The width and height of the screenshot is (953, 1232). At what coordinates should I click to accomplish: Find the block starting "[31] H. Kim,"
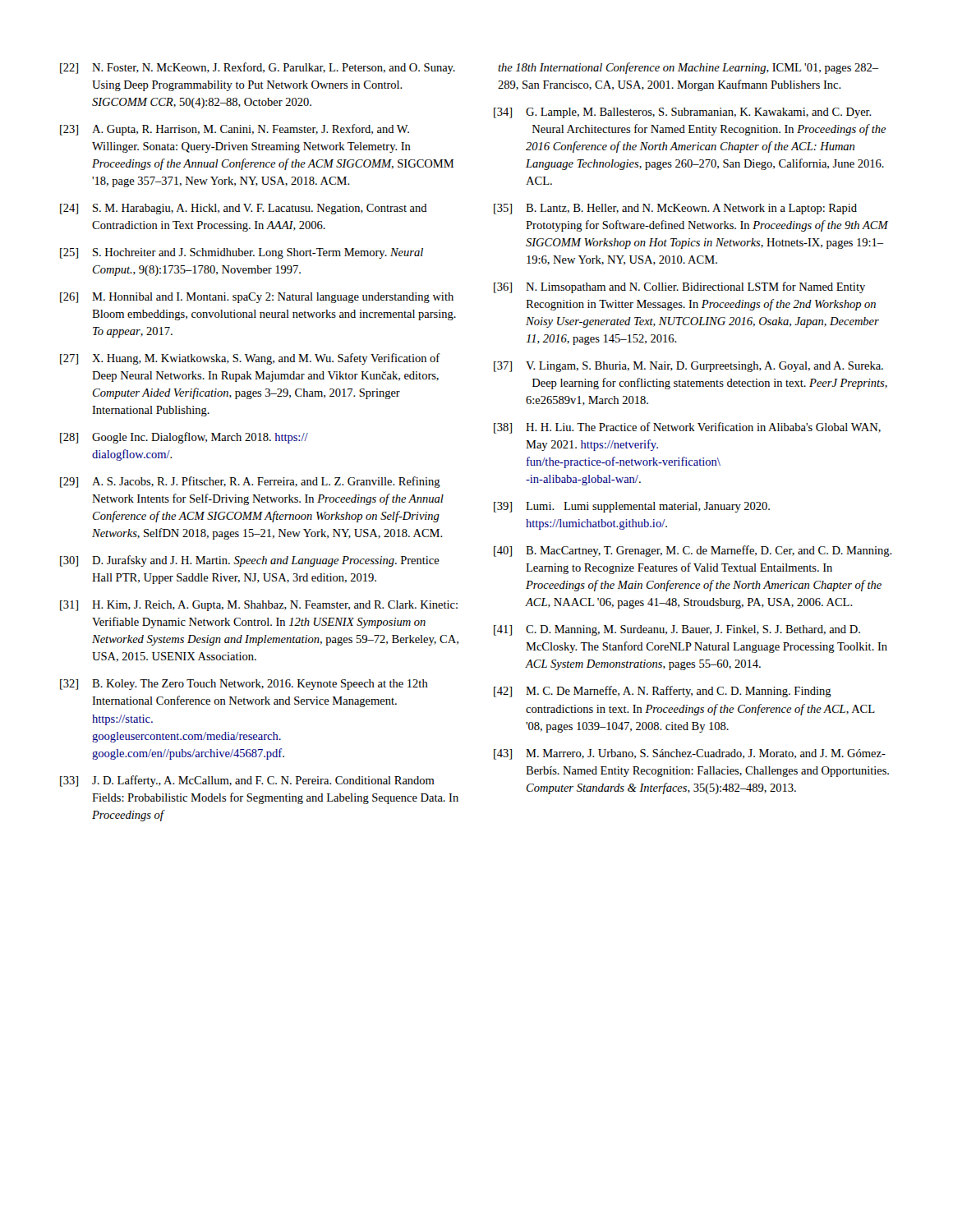click(x=260, y=631)
